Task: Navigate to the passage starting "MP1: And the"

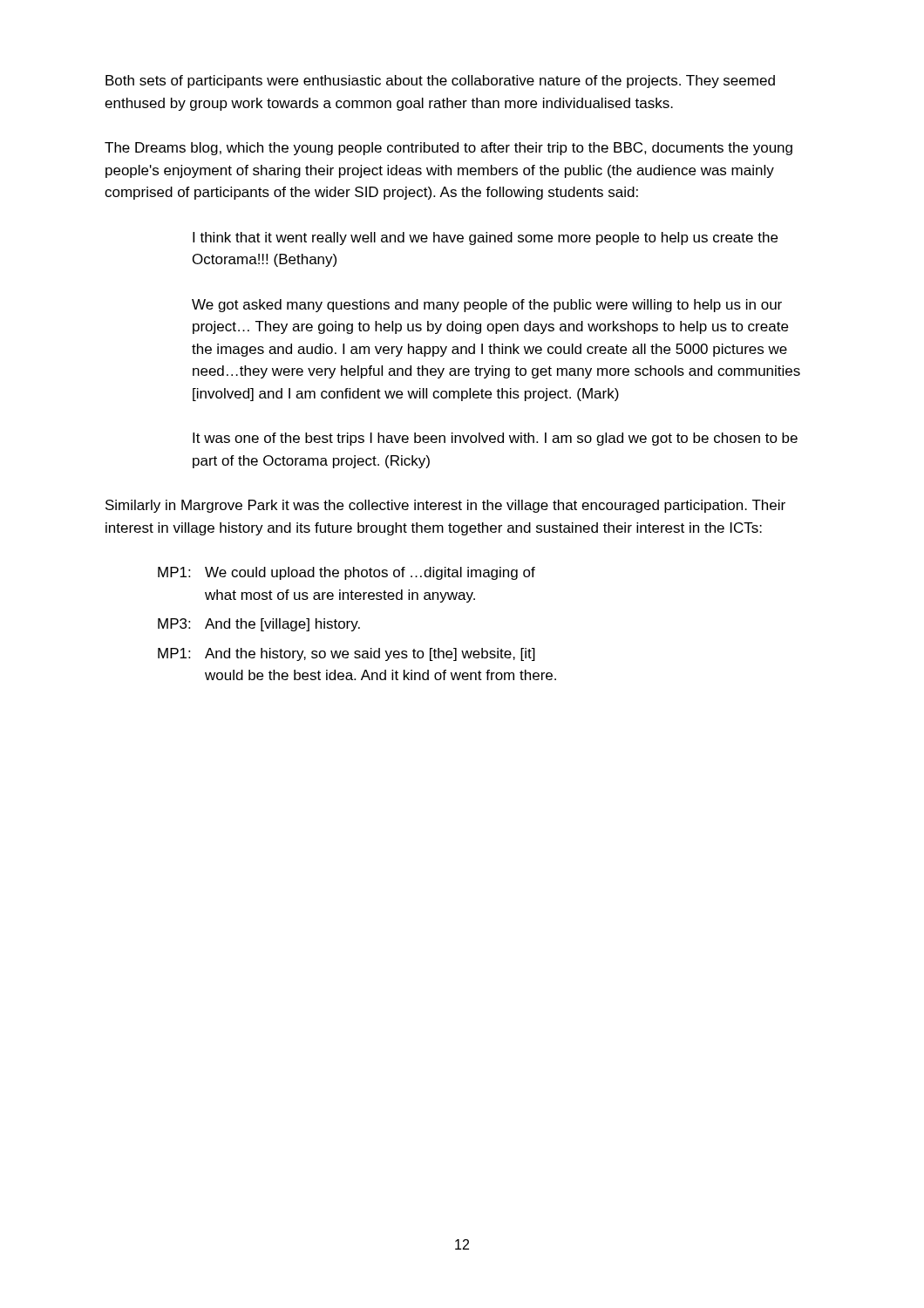Action: click(x=484, y=664)
